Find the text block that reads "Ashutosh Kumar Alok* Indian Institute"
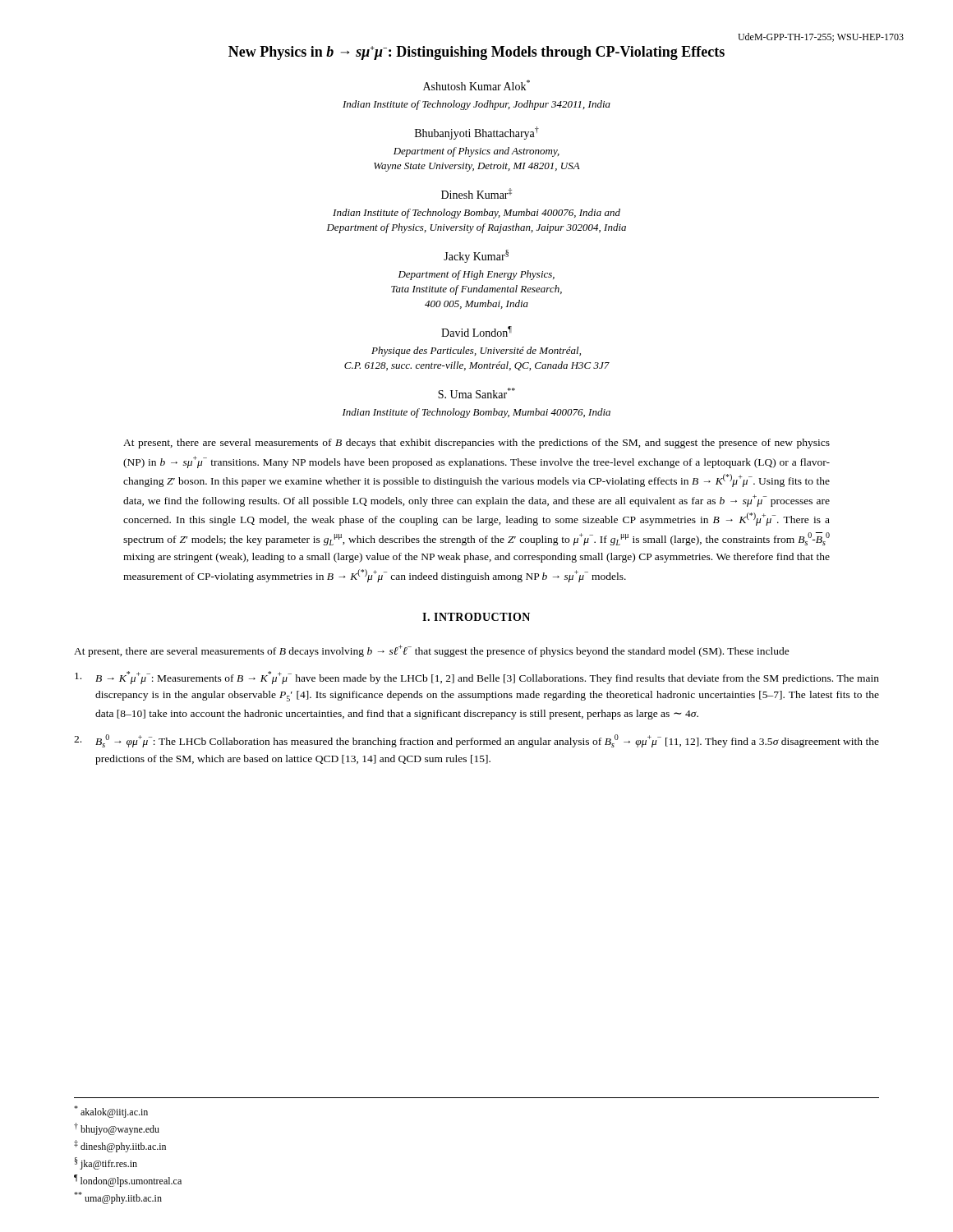The height and width of the screenshot is (1232, 953). tap(476, 94)
